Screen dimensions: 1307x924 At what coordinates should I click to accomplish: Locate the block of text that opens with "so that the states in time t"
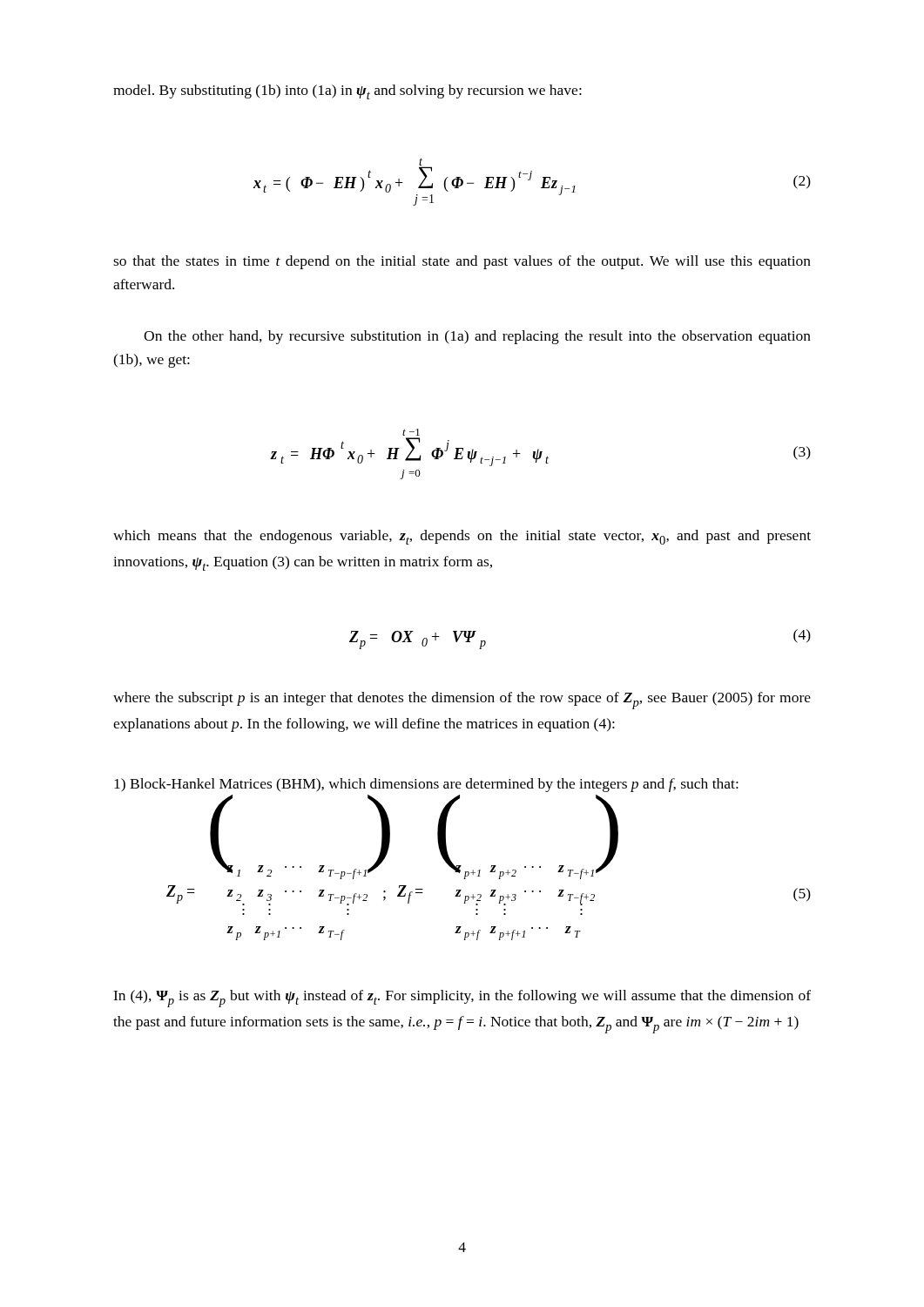(x=462, y=273)
